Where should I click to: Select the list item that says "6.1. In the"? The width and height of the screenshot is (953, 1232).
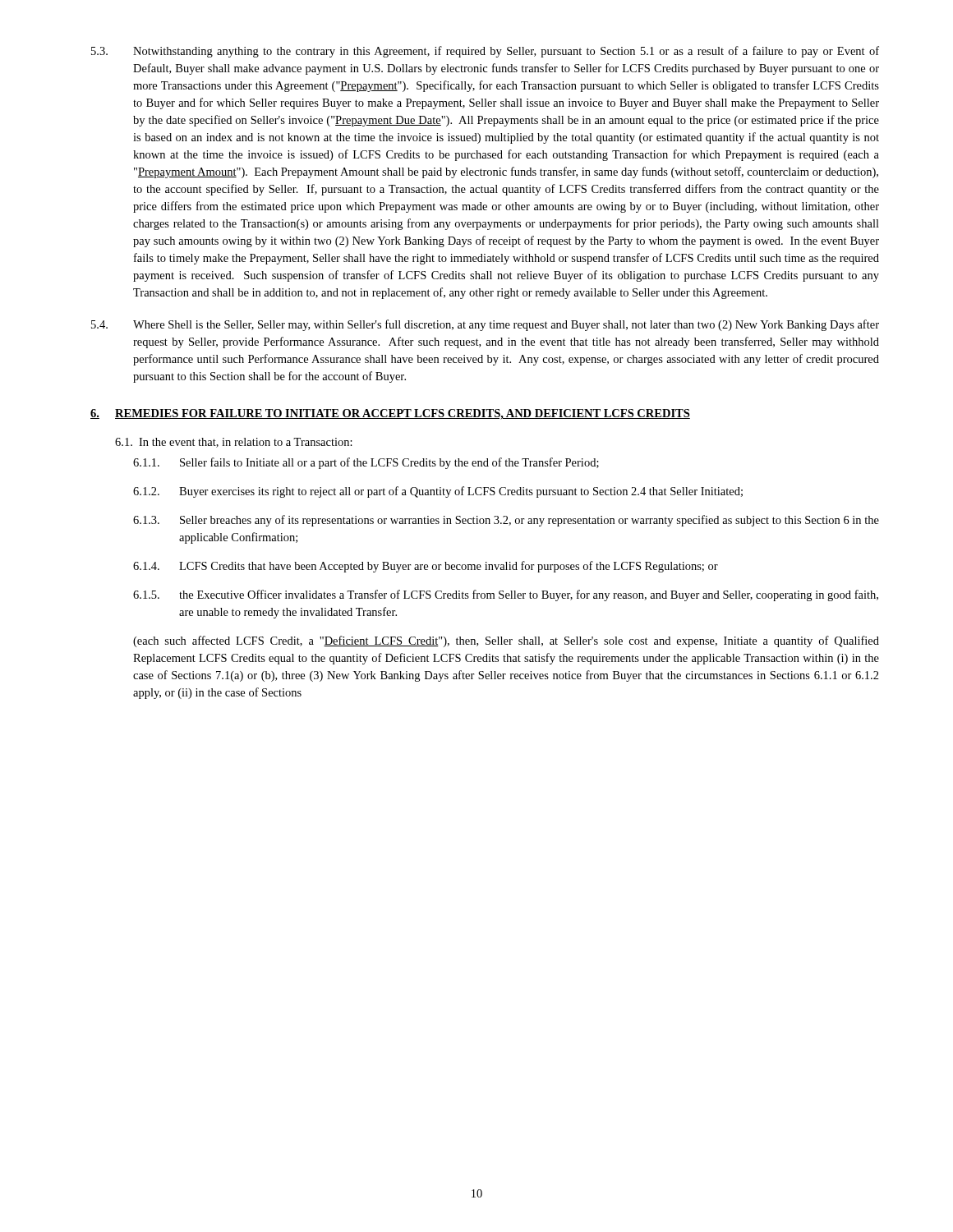click(234, 442)
